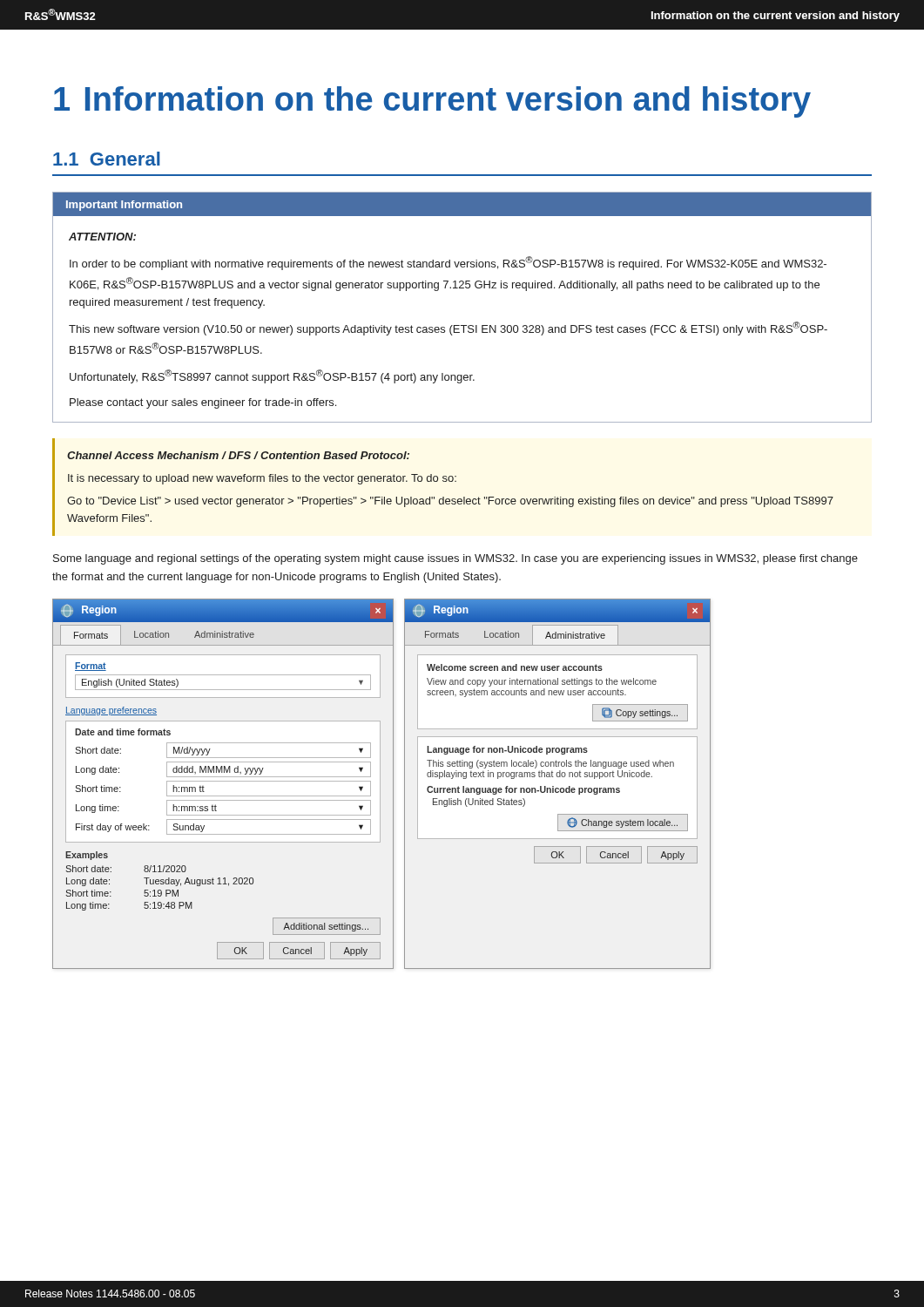This screenshot has width=924, height=1307.
Task: Point to the block beginning "Some language and regional settings of"
Action: coord(455,567)
